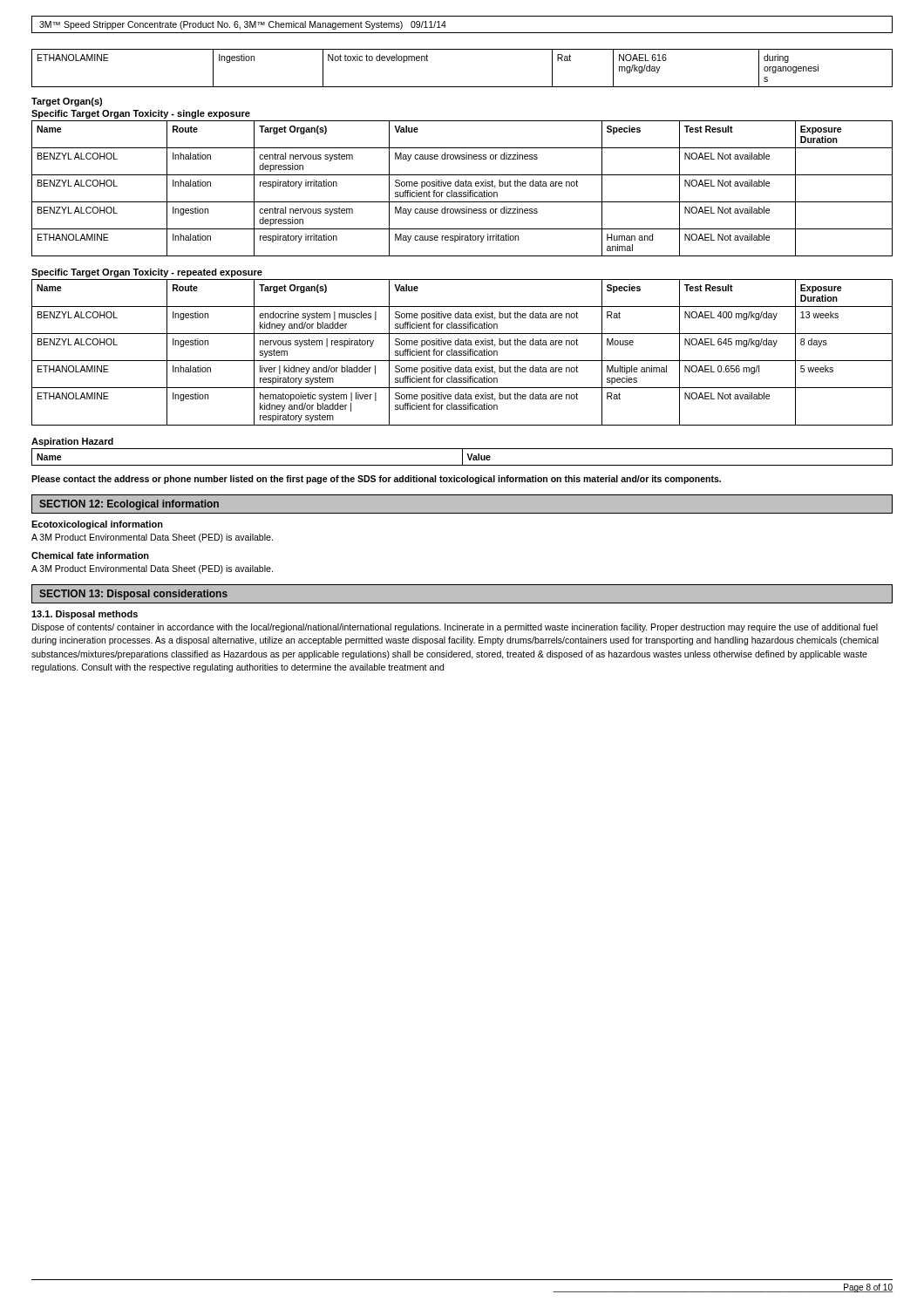Locate the section header that opens with "Specific Target Organ Toxicity - repeated"
Viewport: 924px width, 1308px height.
(147, 272)
